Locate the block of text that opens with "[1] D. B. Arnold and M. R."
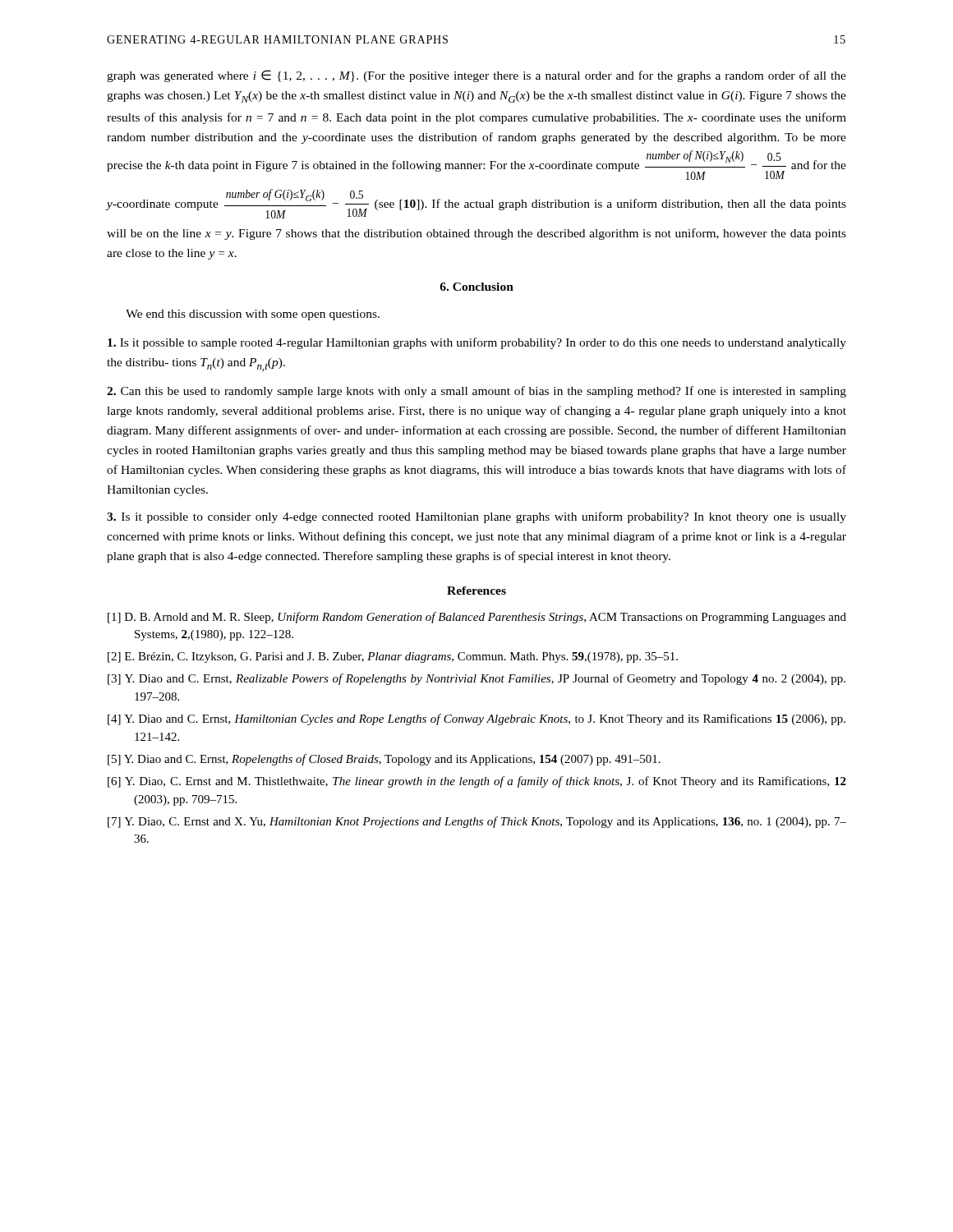 click(476, 626)
